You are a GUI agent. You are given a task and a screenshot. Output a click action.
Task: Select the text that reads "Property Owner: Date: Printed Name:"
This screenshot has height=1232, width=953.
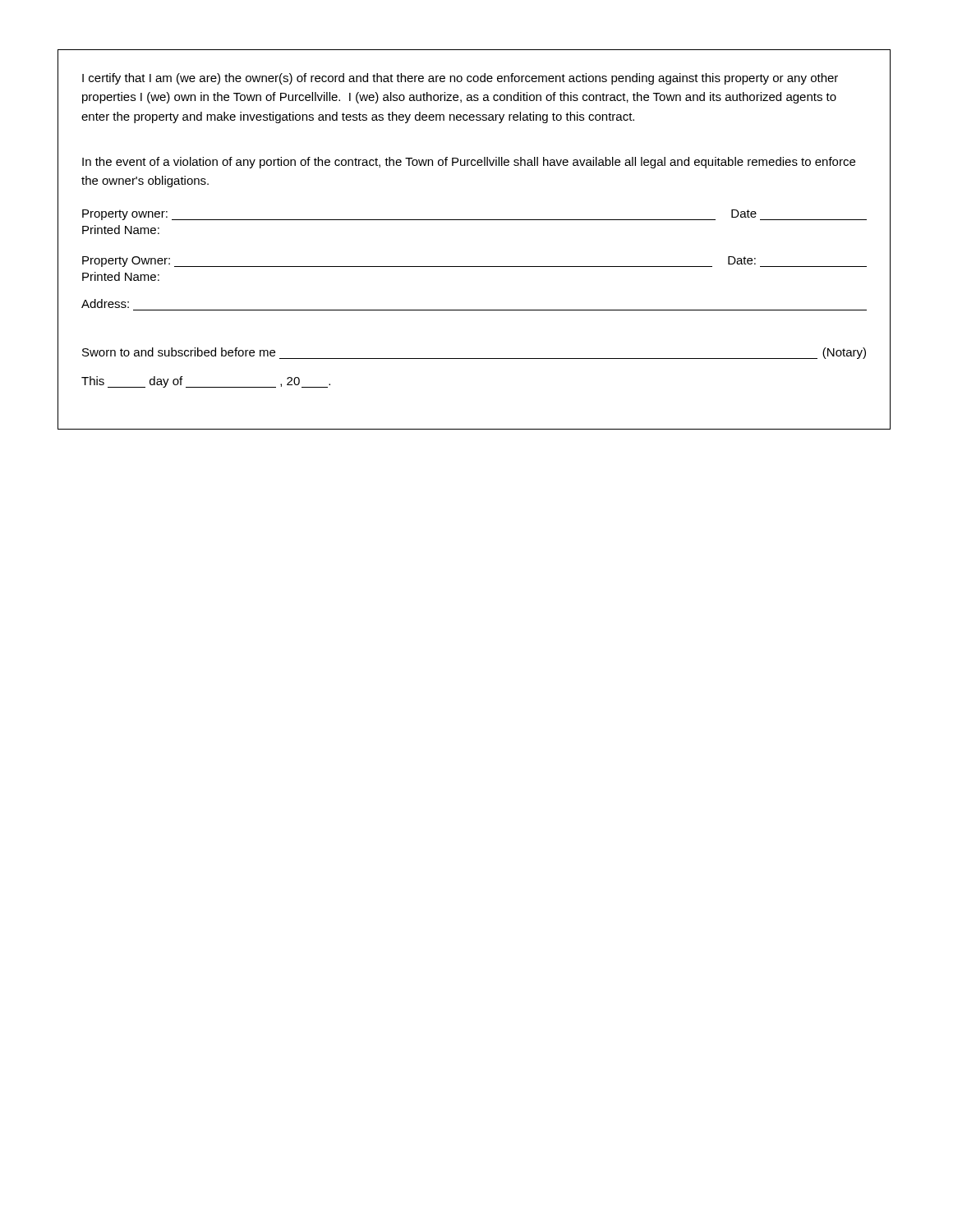coord(474,268)
